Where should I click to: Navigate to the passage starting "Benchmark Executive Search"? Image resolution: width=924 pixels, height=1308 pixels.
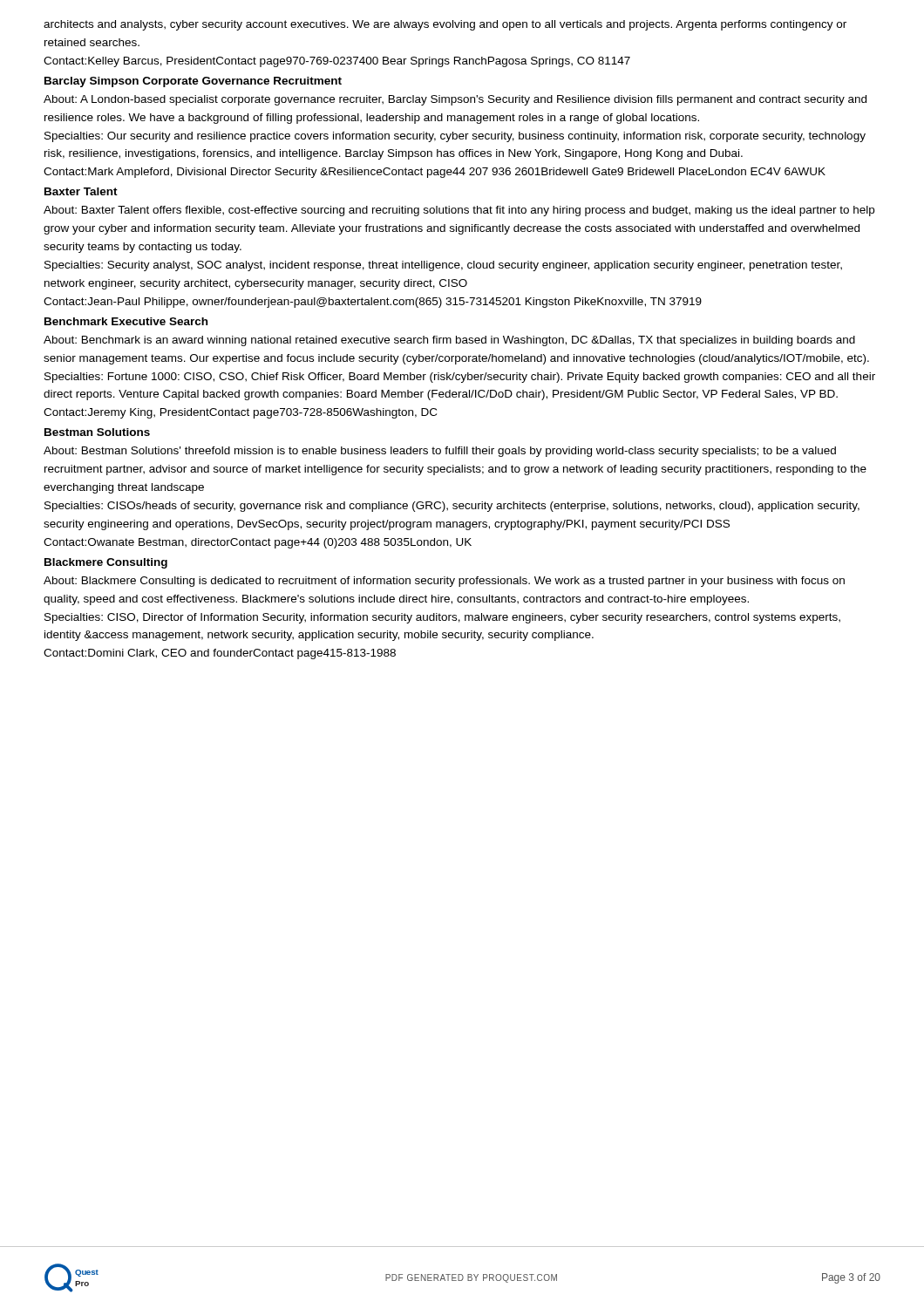126,321
